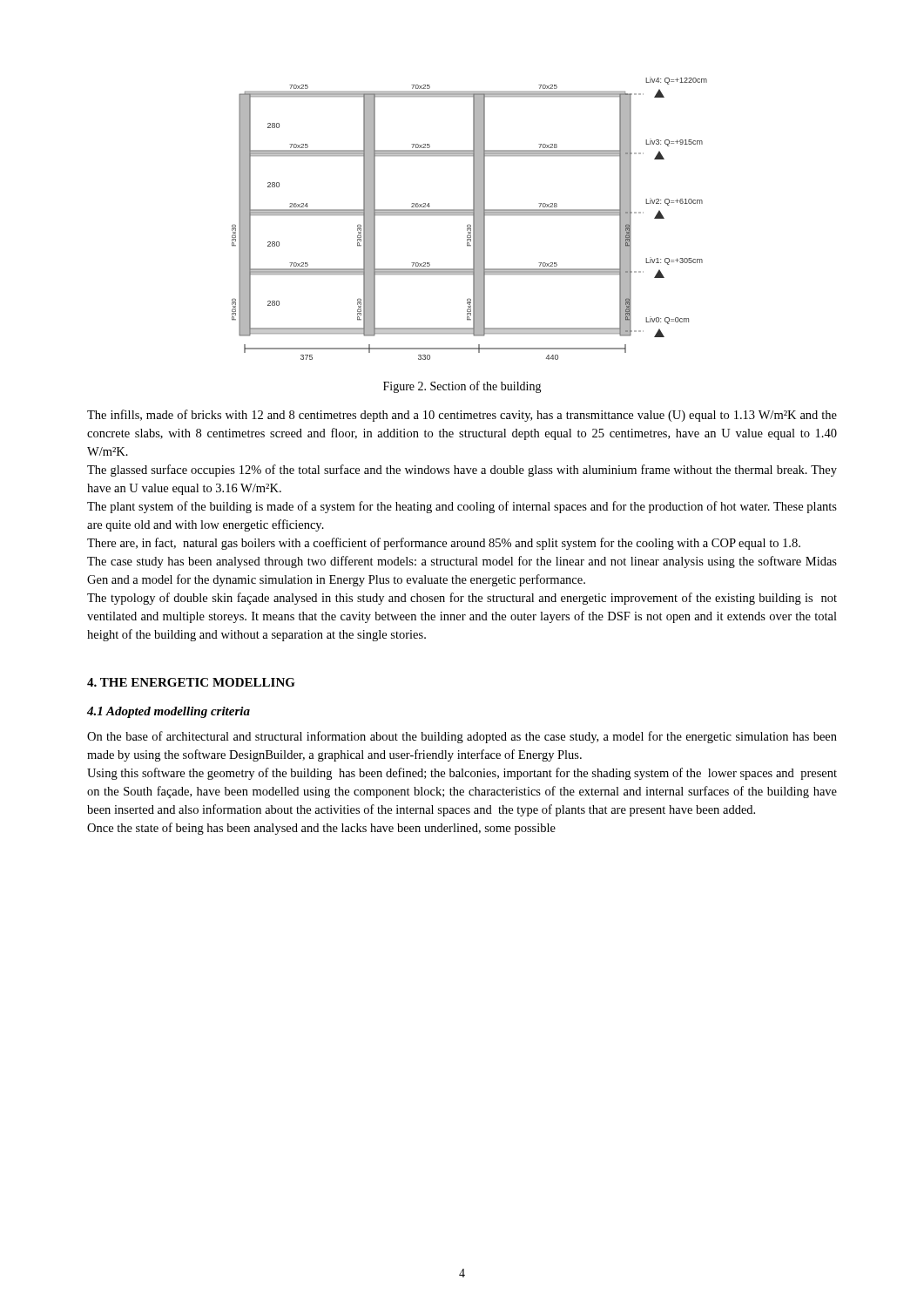Locate the caption containing "Figure 2. Section of the"

pyautogui.click(x=462, y=386)
